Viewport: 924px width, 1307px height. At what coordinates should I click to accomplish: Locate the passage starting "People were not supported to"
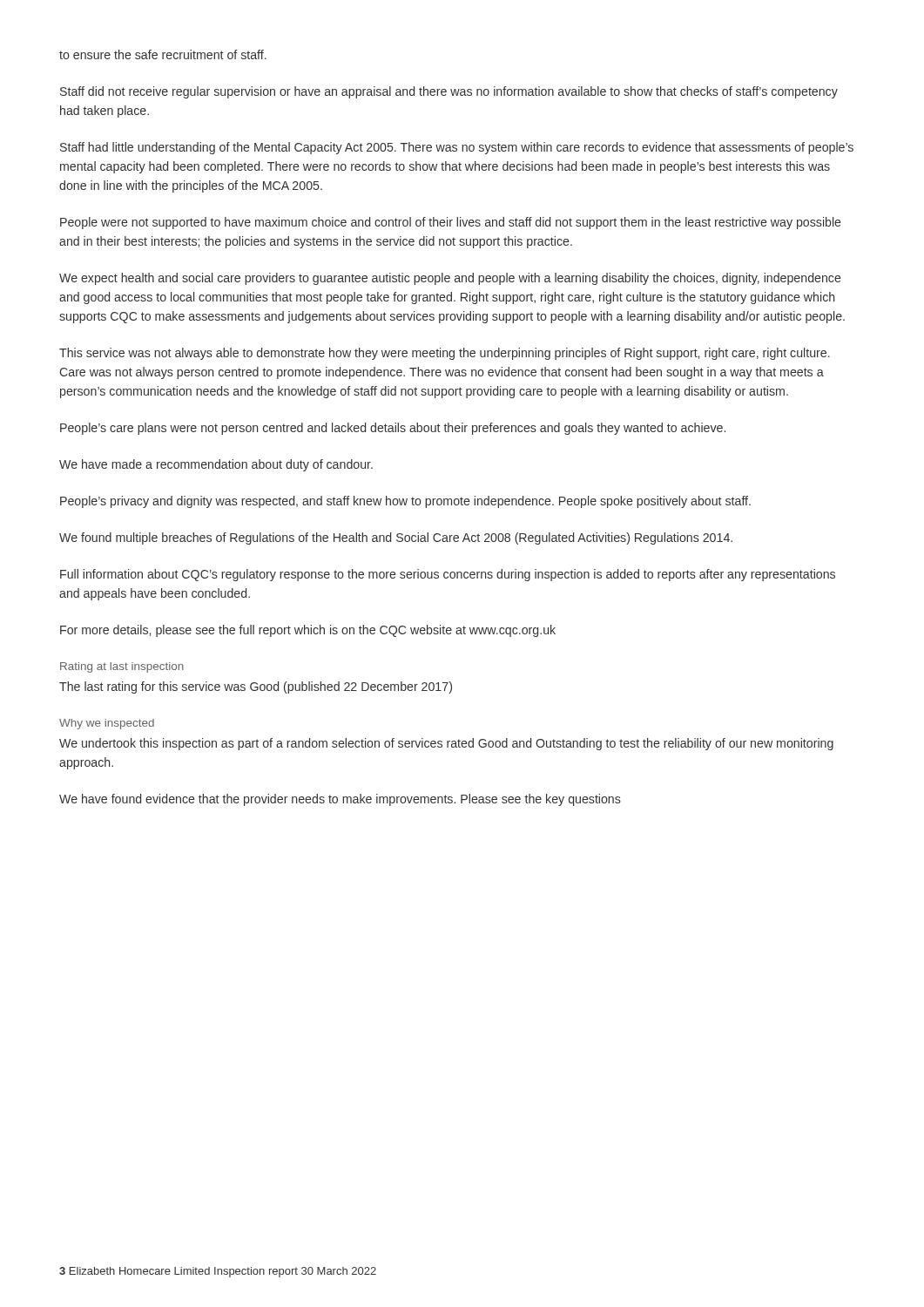[450, 232]
